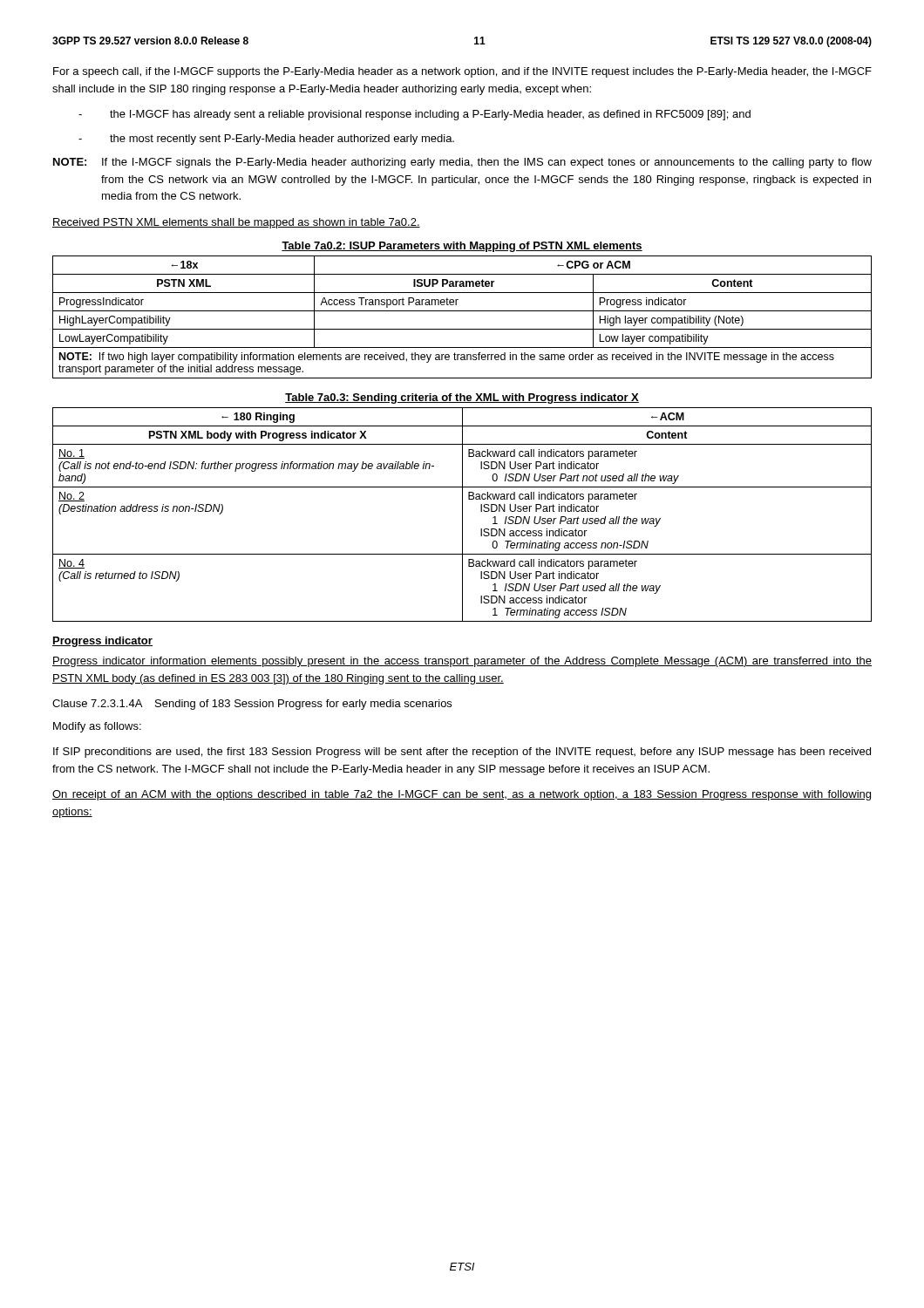
Task: Find the caption that says "Table 7a0.3: Sending criteria of the XML with"
Action: click(x=462, y=397)
